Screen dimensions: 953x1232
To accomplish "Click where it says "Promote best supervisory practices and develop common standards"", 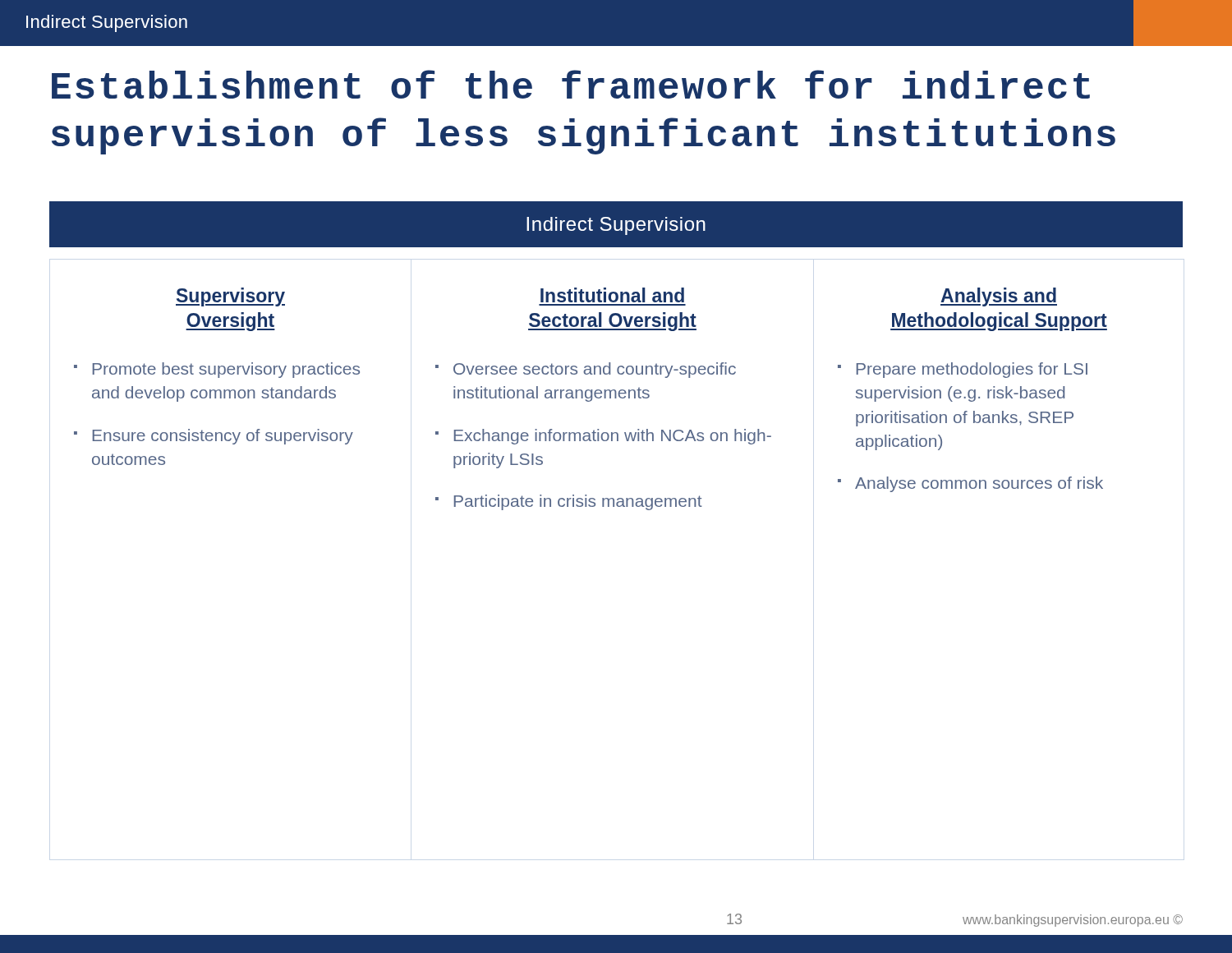I will coord(226,380).
